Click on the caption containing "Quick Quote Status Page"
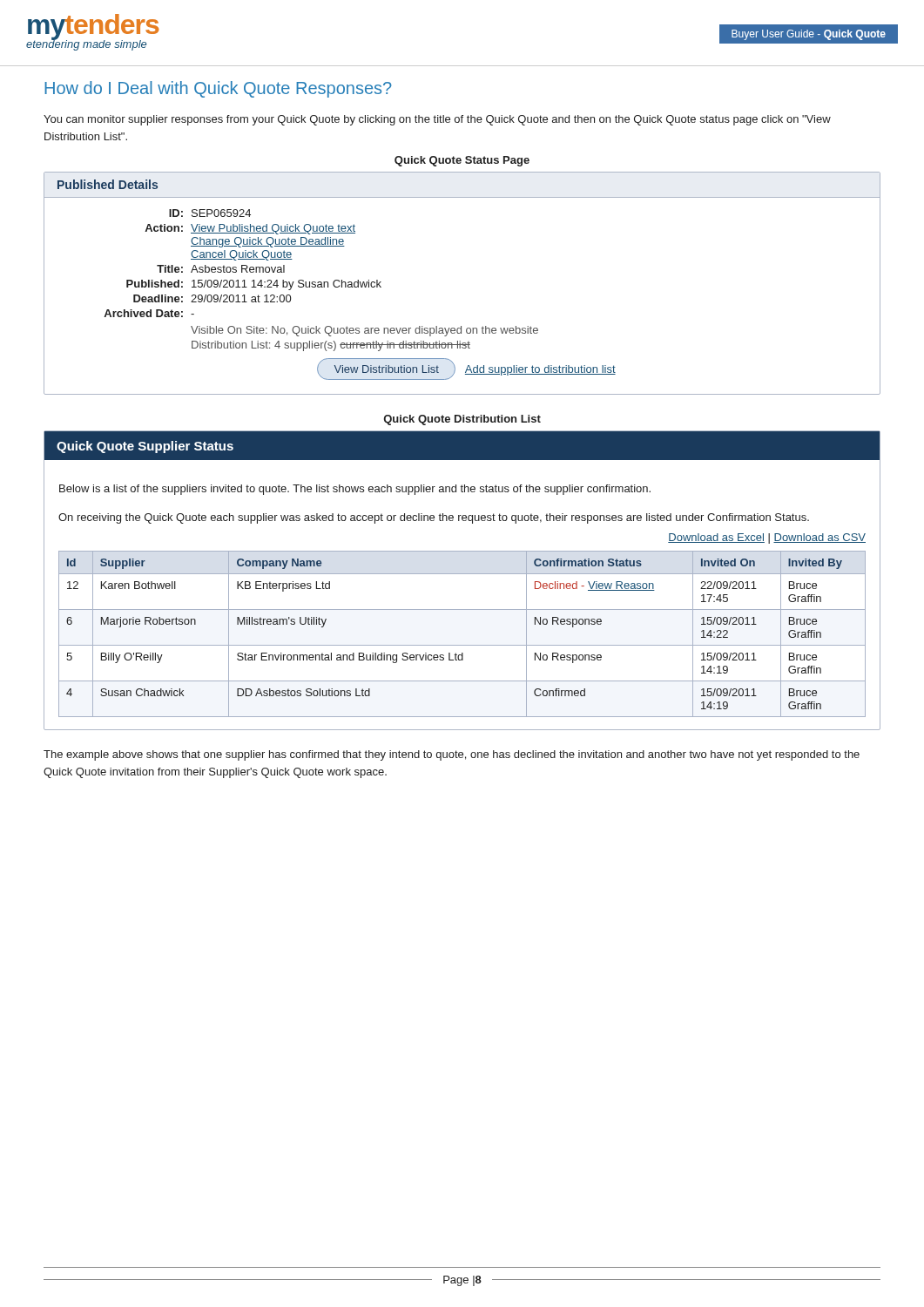The width and height of the screenshot is (924, 1307). coord(462,160)
